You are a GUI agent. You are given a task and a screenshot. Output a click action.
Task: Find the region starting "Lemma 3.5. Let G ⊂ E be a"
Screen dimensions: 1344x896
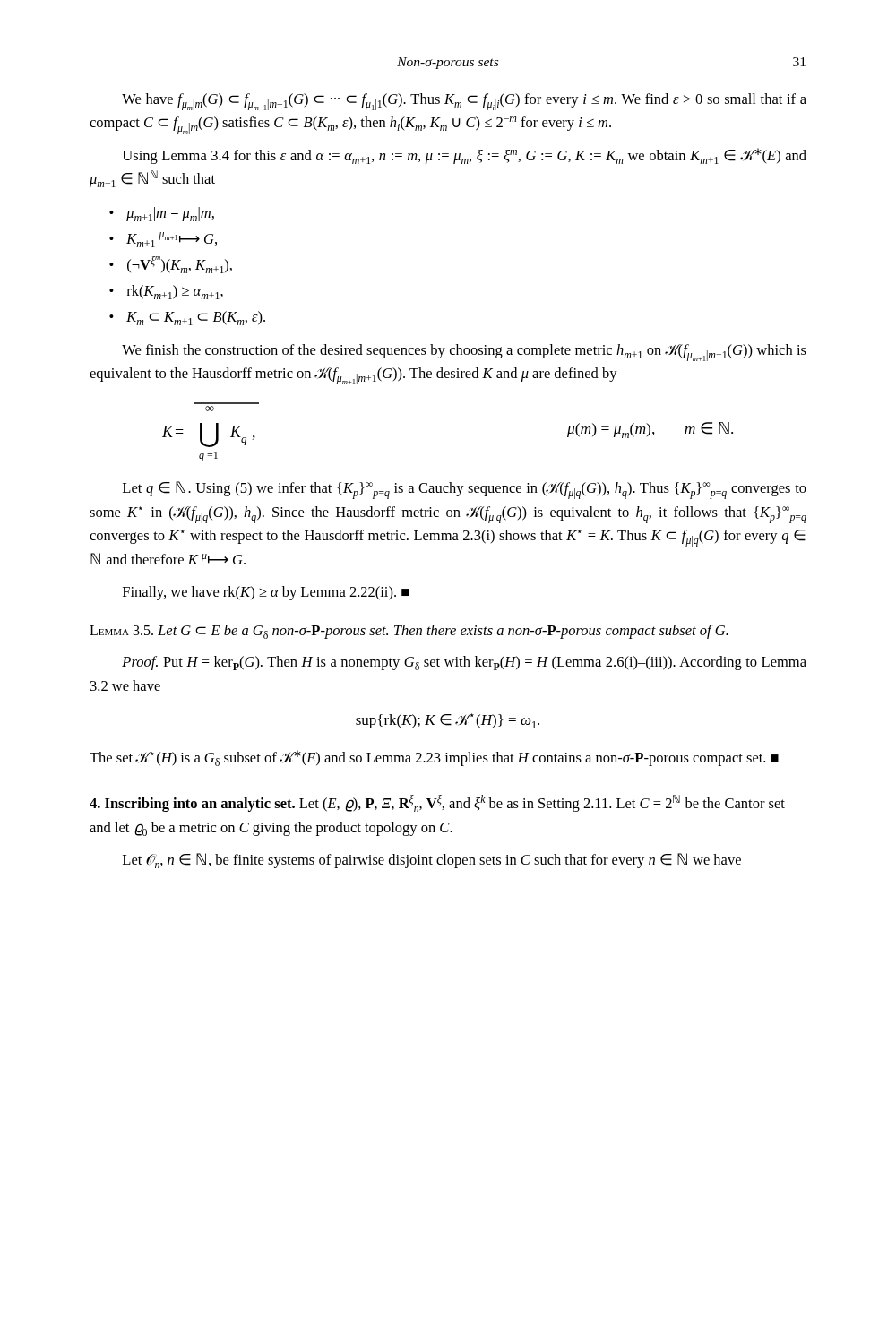tap(448, 631)
